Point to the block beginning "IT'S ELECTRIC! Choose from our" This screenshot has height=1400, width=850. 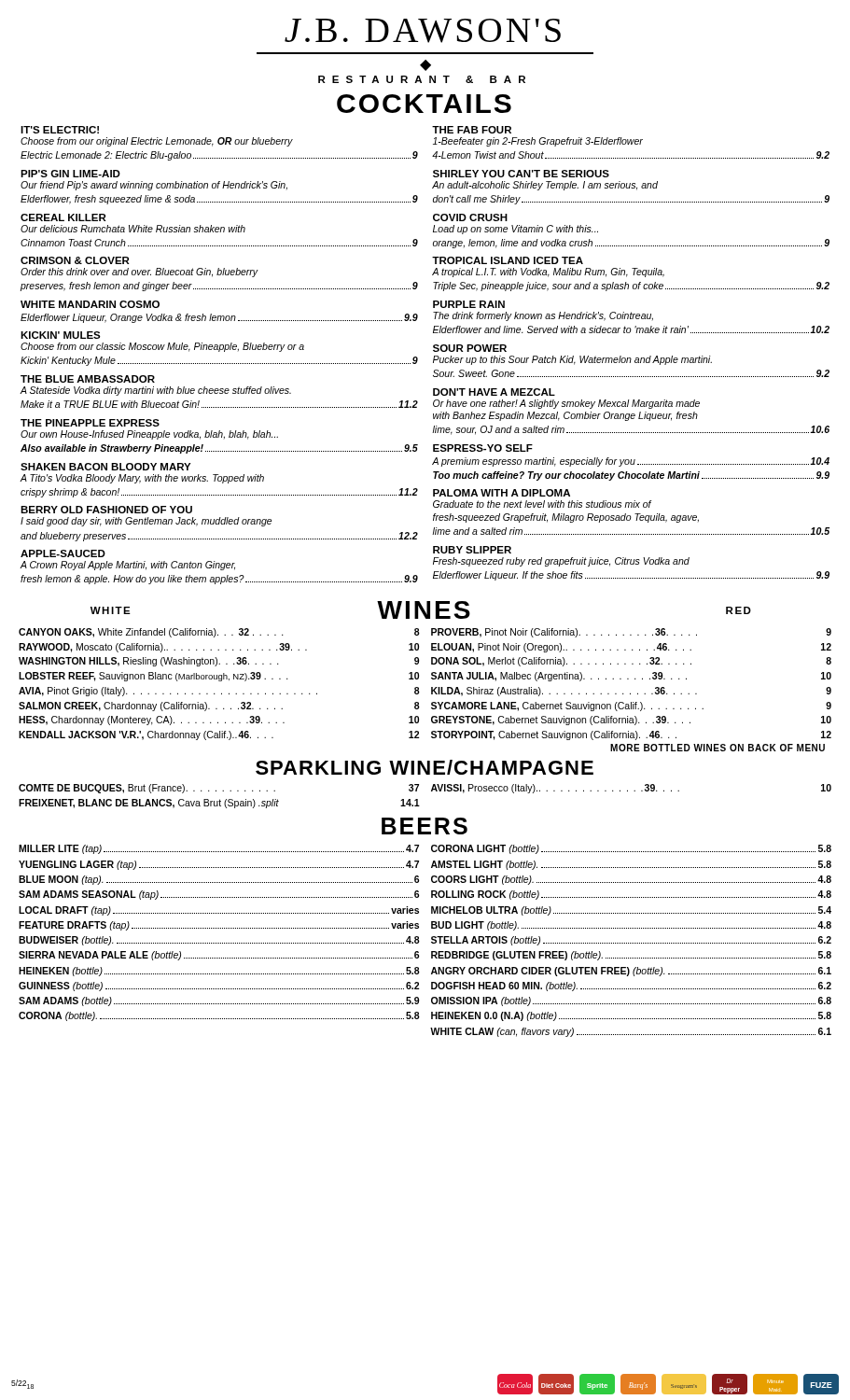pyautogui.click(x=219, y=143)
